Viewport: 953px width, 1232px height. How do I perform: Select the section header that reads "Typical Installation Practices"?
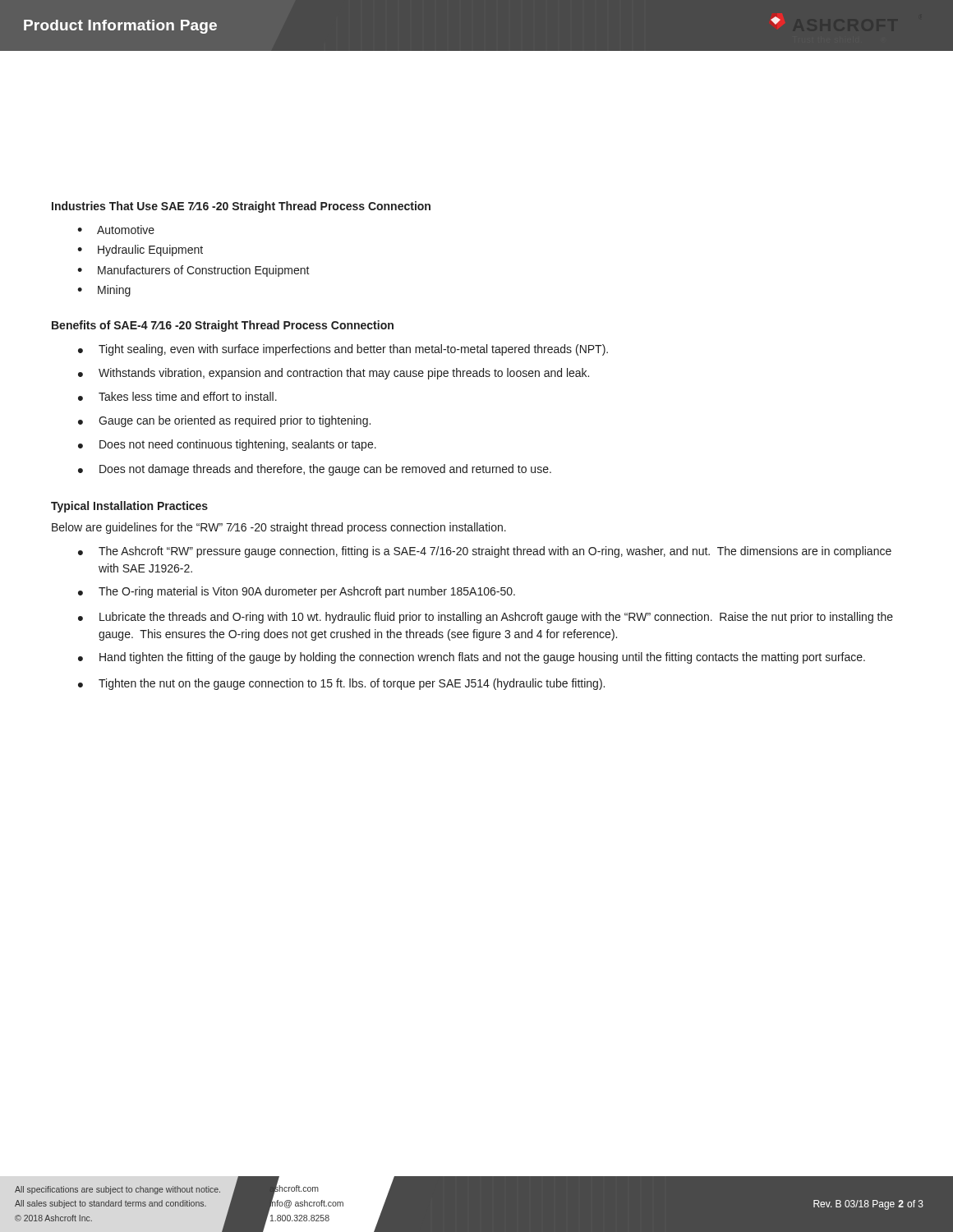(129, 506)
